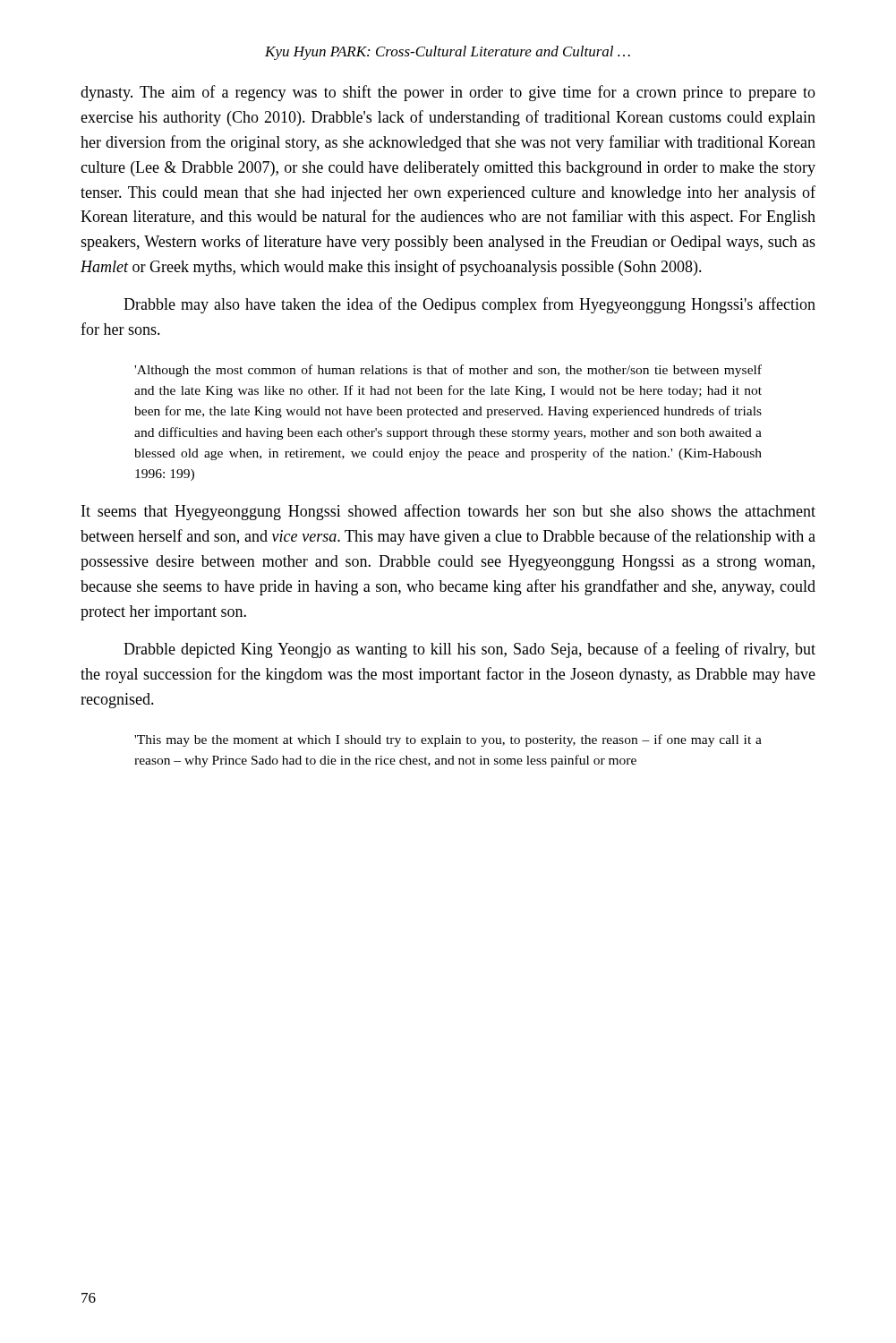
Task: Locate the text block that reads "'Although the most common"
Action: (x=448, y=421)
